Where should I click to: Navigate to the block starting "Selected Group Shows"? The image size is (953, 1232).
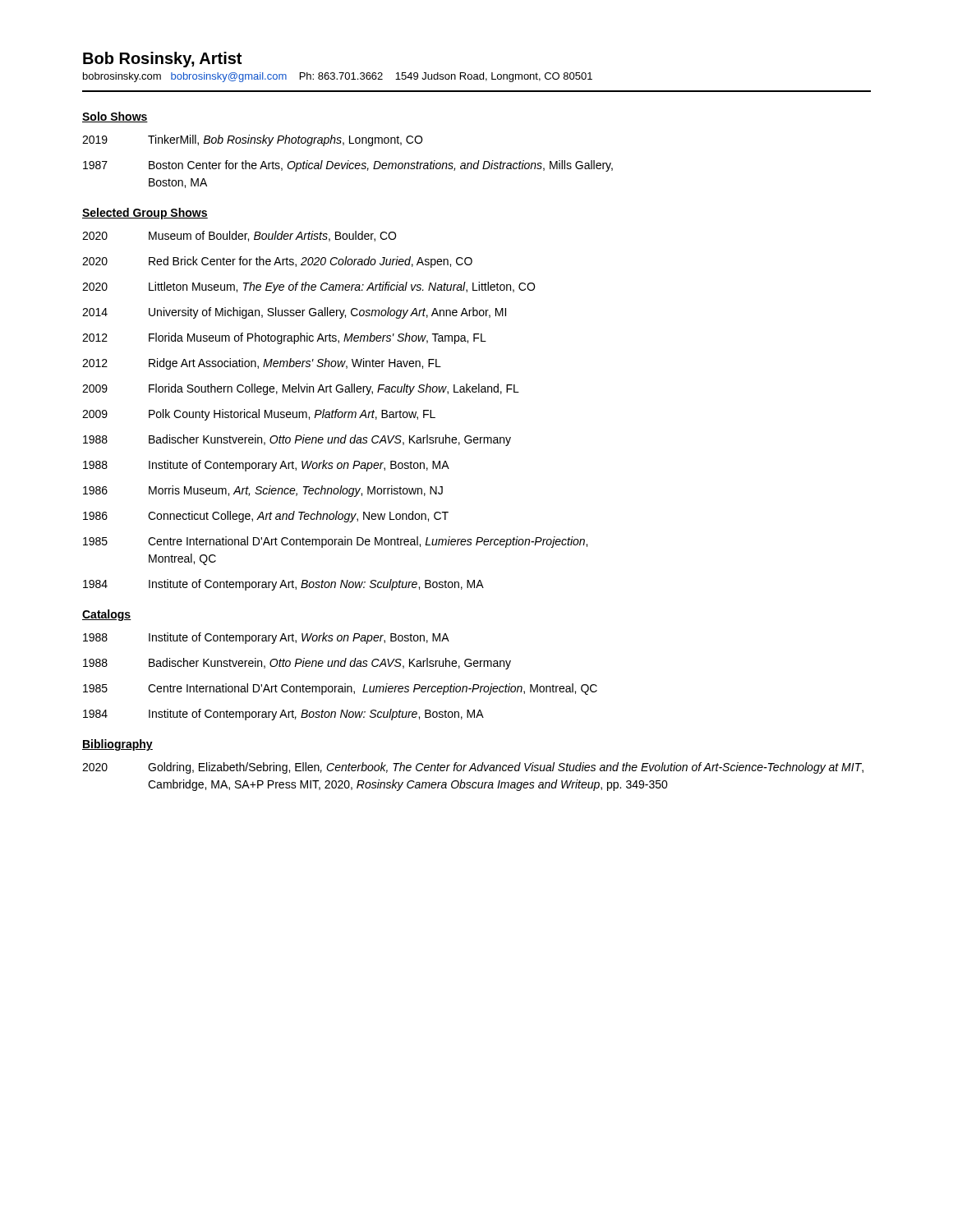pos(145,213)
